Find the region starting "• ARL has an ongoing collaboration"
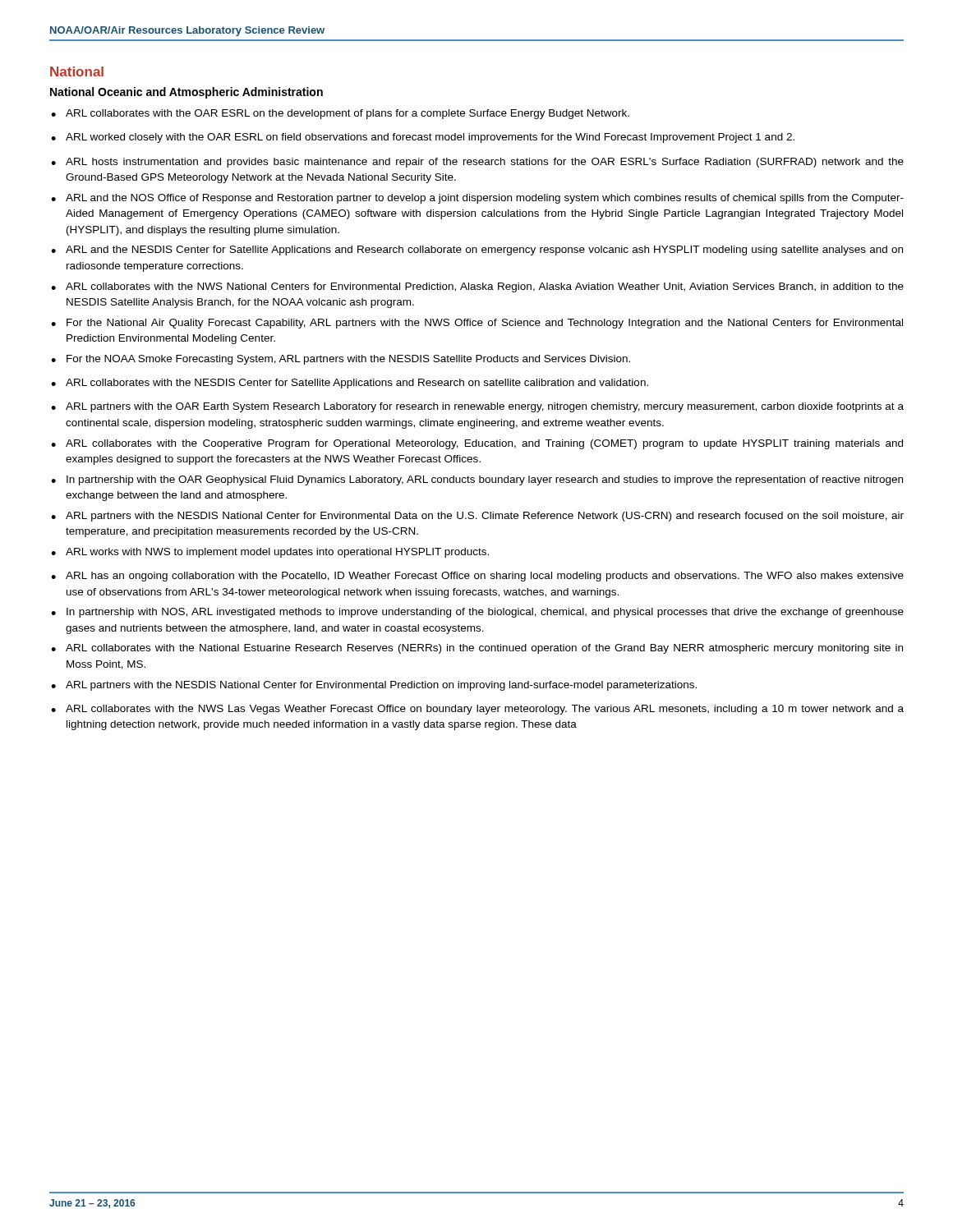Screen dimensions: 1232x953 point(476,584)
